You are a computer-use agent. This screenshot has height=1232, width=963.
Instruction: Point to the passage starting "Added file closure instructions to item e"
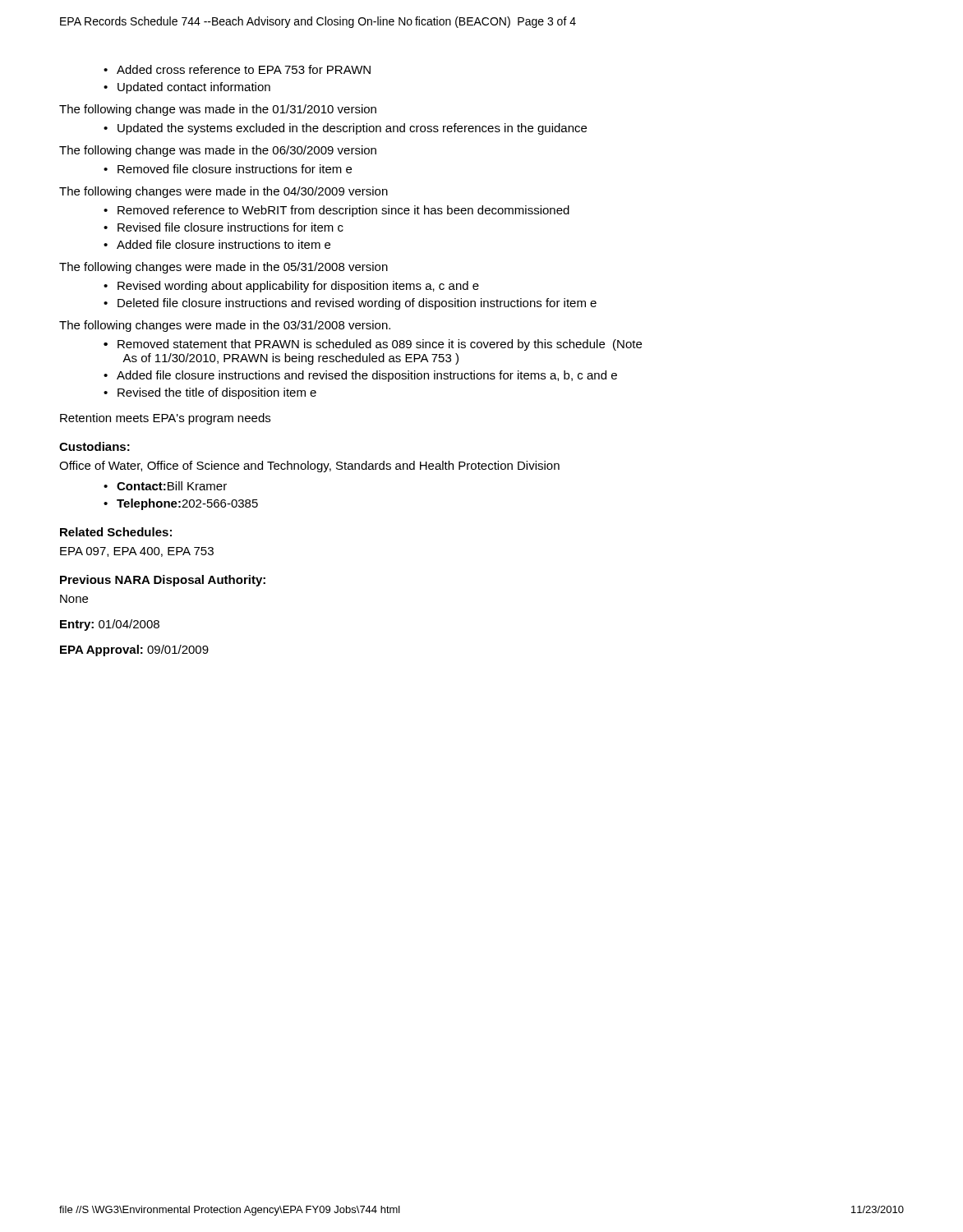click(x=224, y=244)
